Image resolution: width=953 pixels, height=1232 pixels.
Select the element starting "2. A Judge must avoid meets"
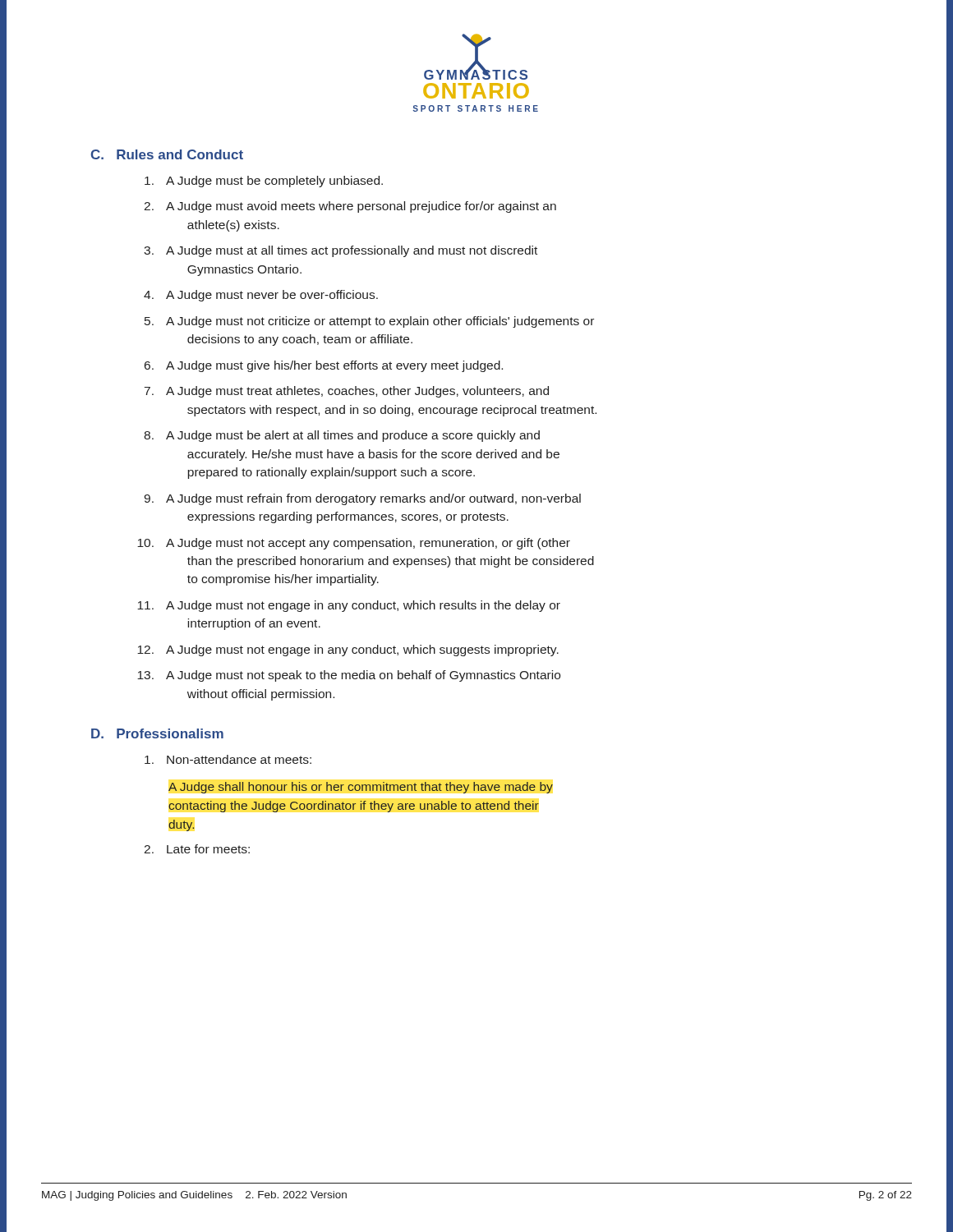pyautogui.click(x=493, y=216)
